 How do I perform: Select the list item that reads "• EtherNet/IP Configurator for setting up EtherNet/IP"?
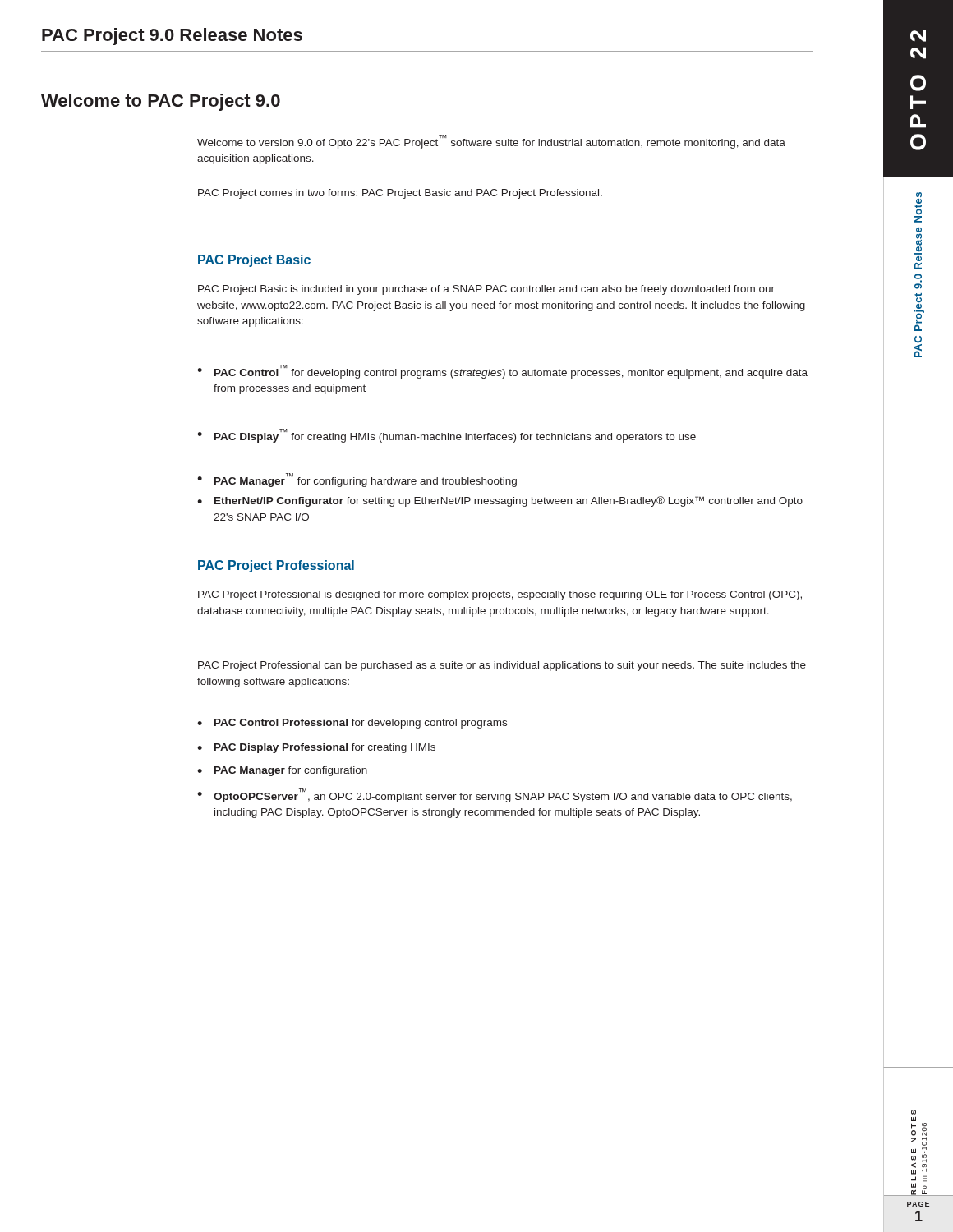tap(505, 509)
